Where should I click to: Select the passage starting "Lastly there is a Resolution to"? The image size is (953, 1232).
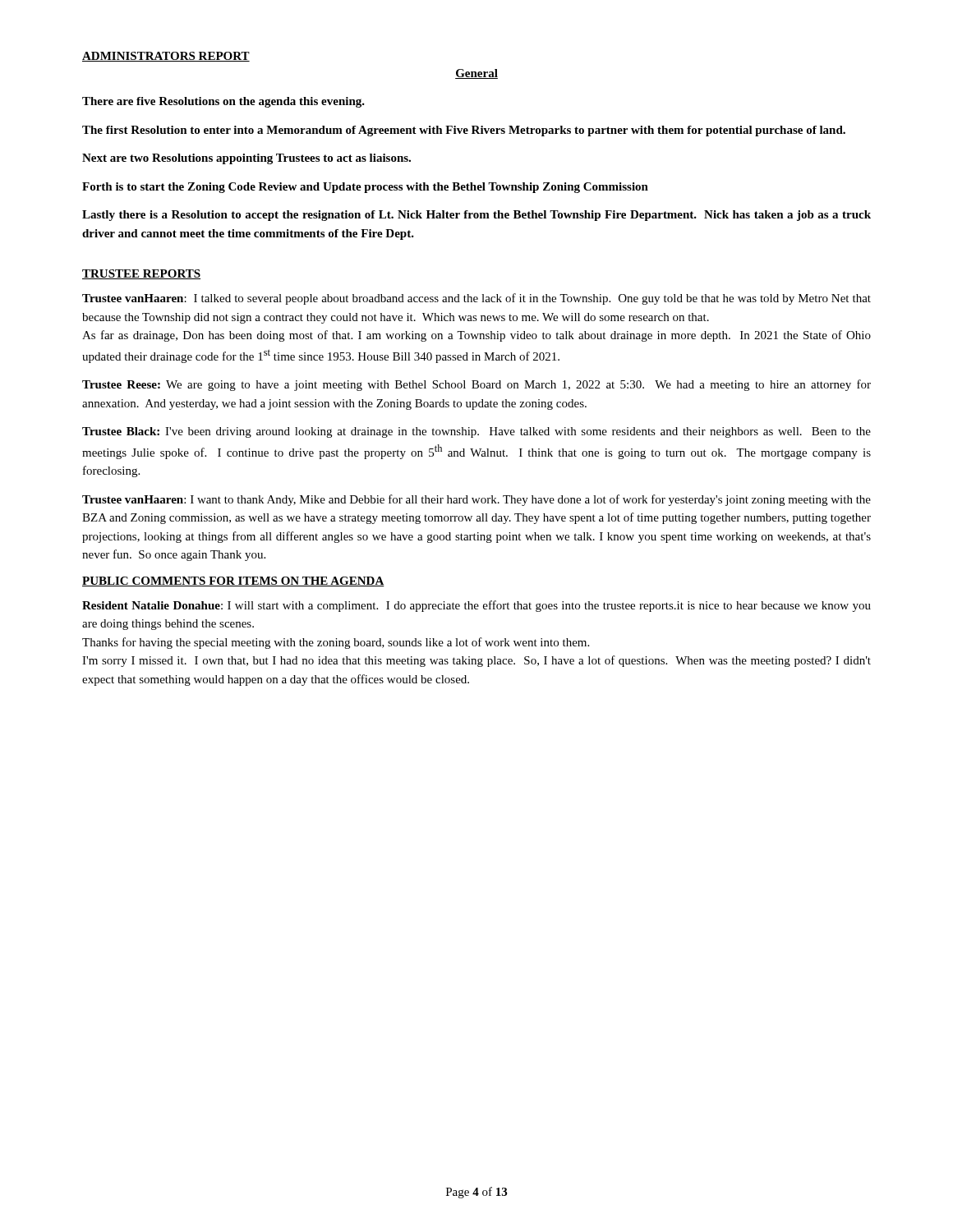tap(476, 224)
